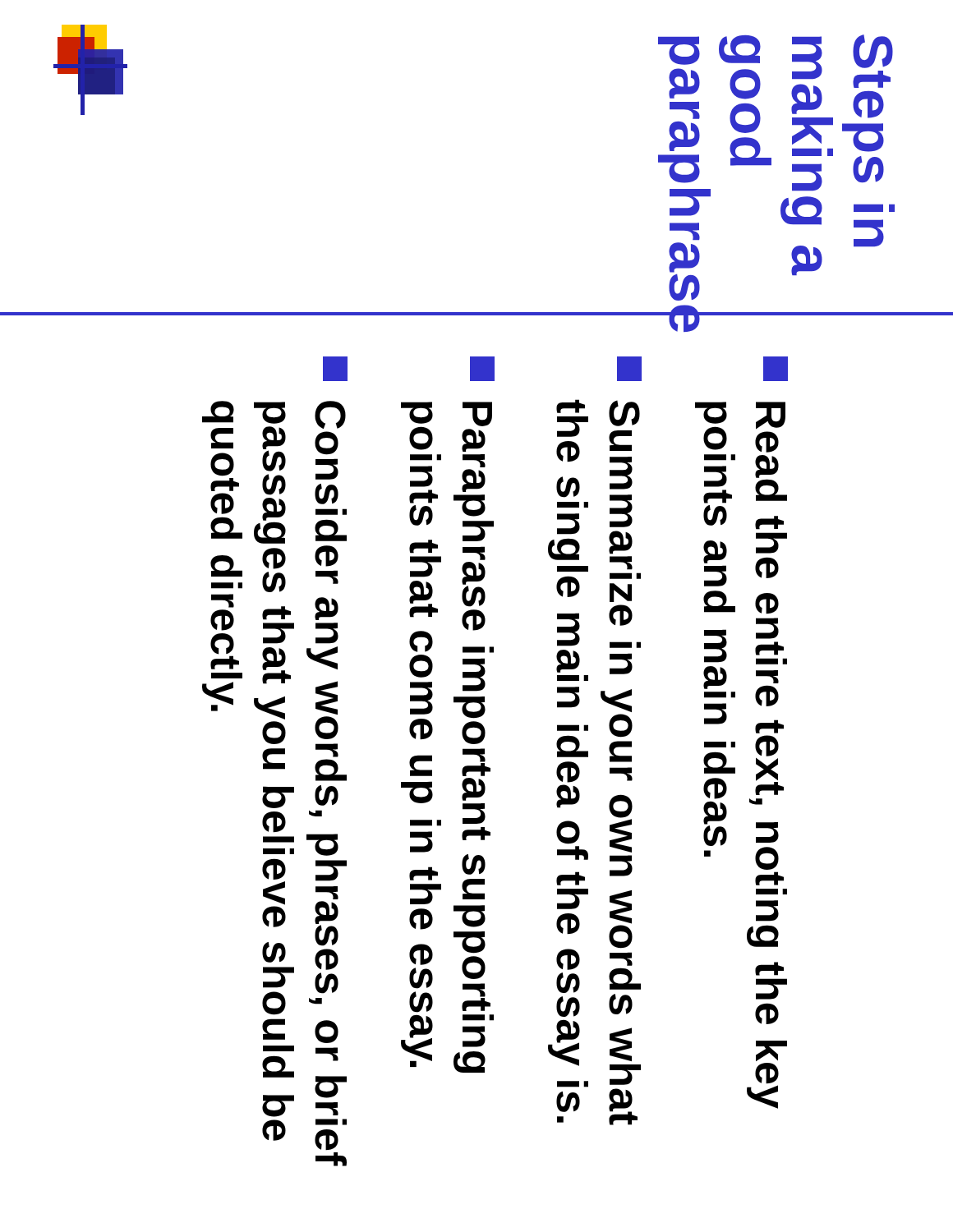The width and height of the screenshot is (953, 1232).
Task: Select the list item that says "Paraphrase important supporting points that come up in"
Action: point(450,778)
